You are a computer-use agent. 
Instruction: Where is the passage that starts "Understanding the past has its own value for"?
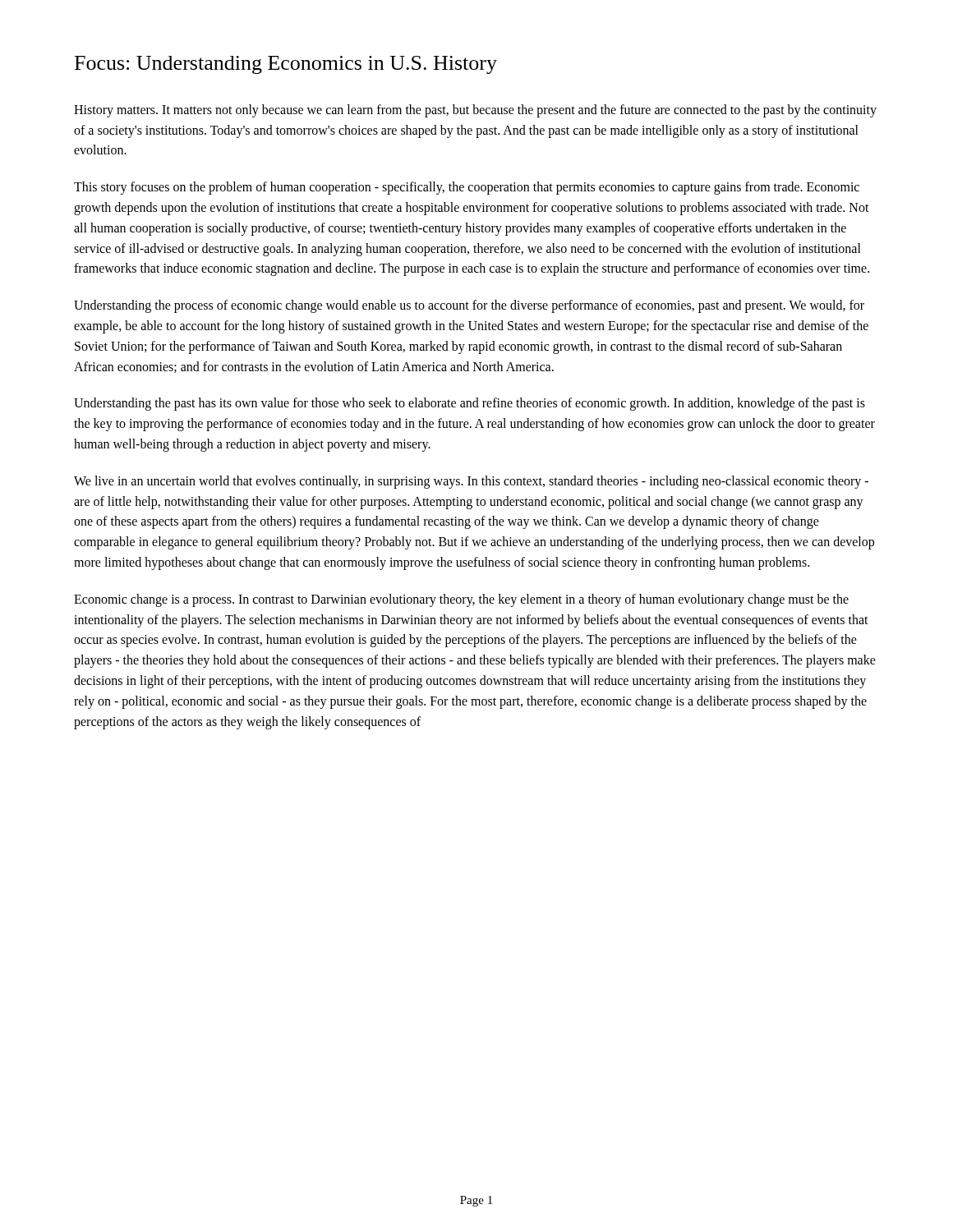(x=476, y=424)
